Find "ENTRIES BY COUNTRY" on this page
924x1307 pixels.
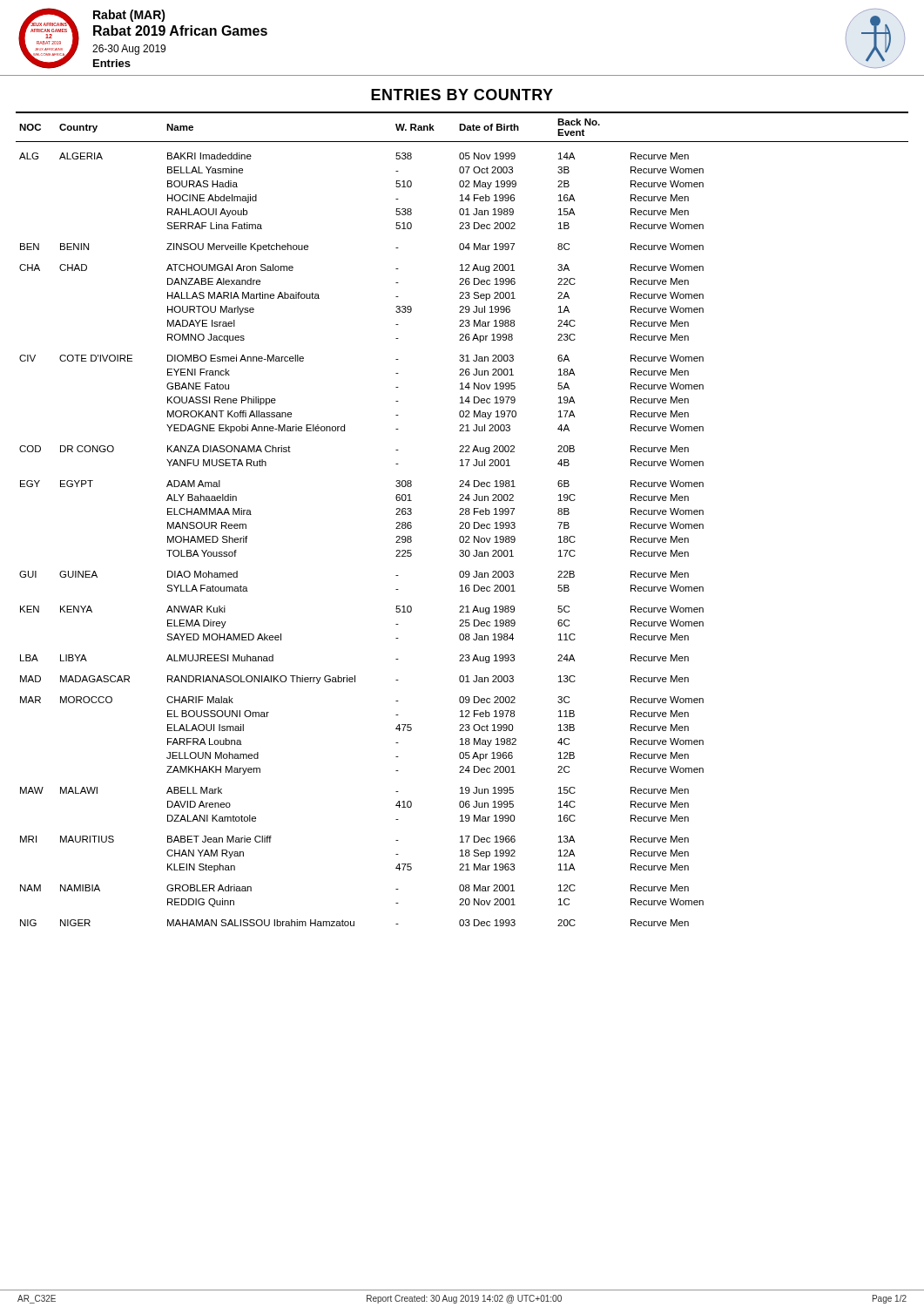pyautogui.click(x=462, y=95)
